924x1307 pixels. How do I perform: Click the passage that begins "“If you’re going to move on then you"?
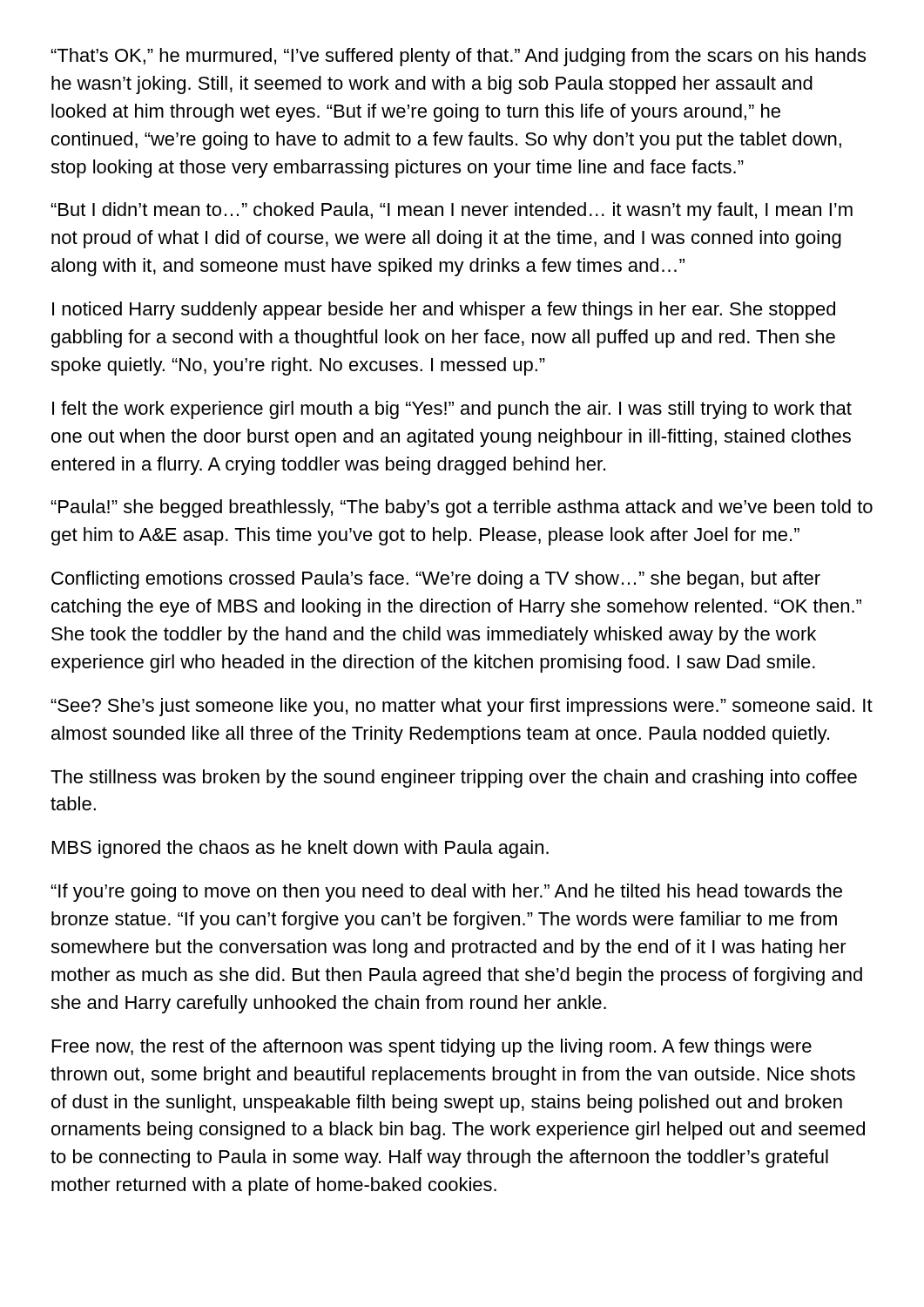point(462,947)
